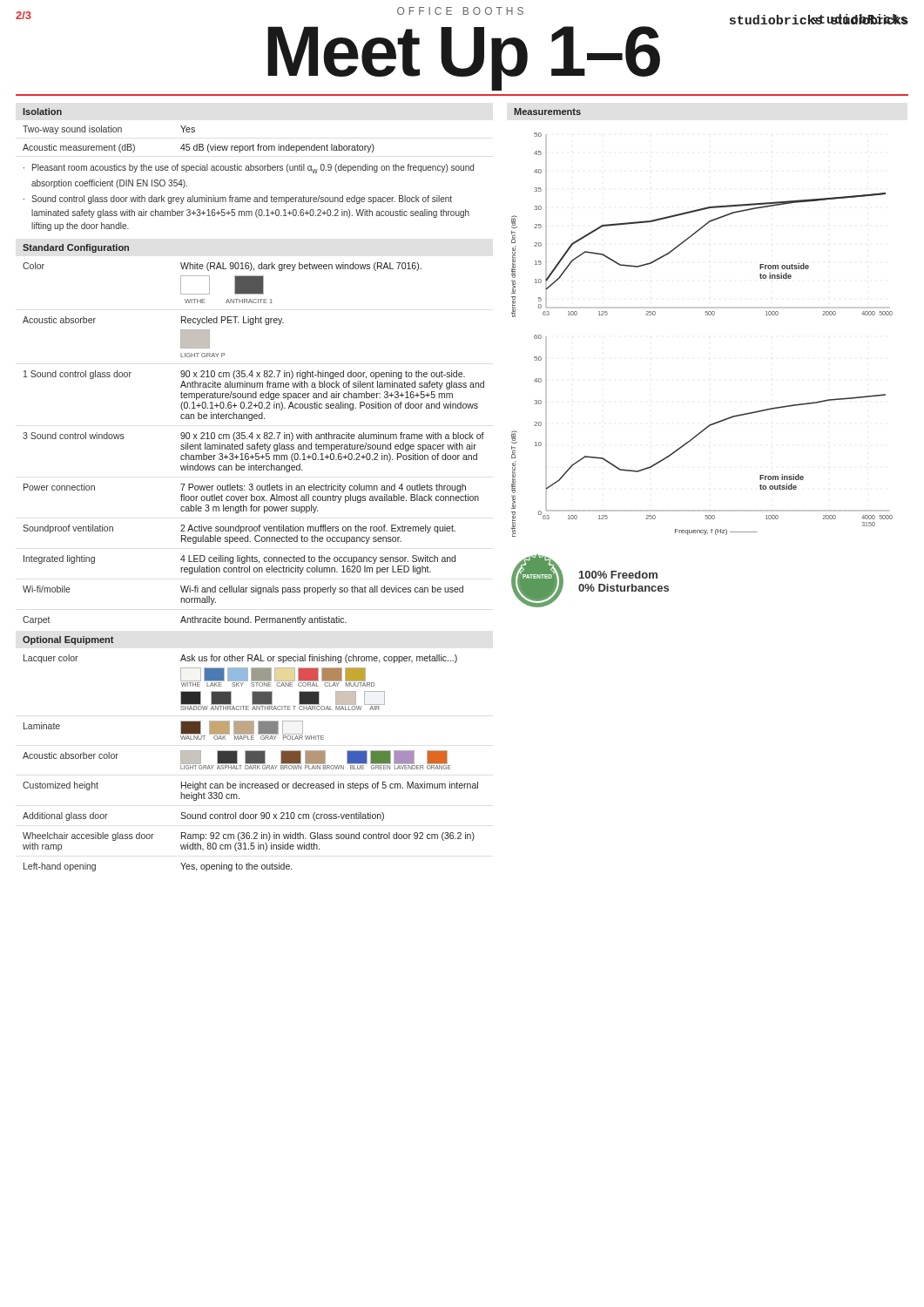Select the text block containing "· Pleasant room"
The height and width of the screenshot is (1307, 924).
click(x=254, y=197)
